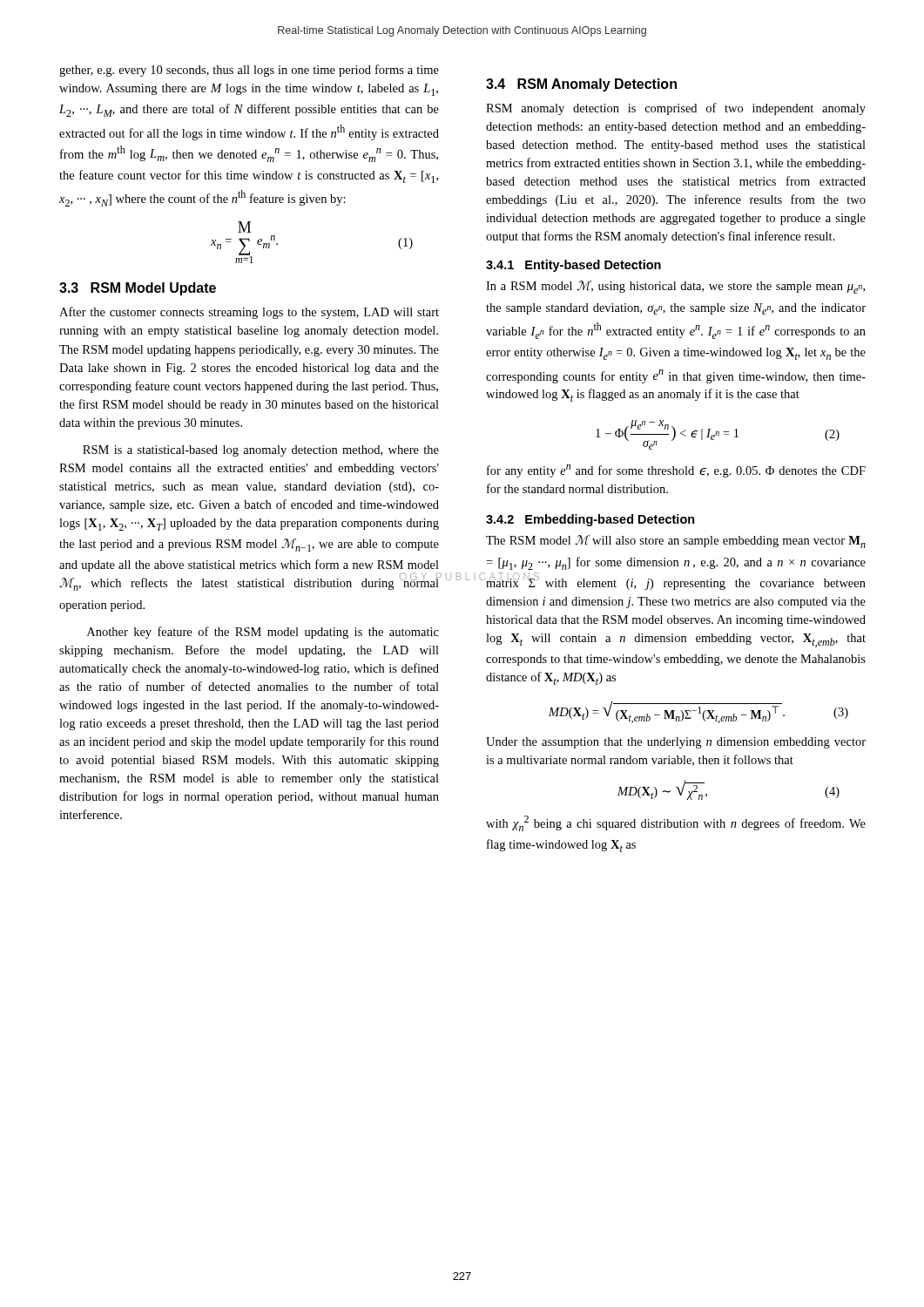Click on the section header that says "3.4 RSM Anomaly Detection"

(582, 84)
